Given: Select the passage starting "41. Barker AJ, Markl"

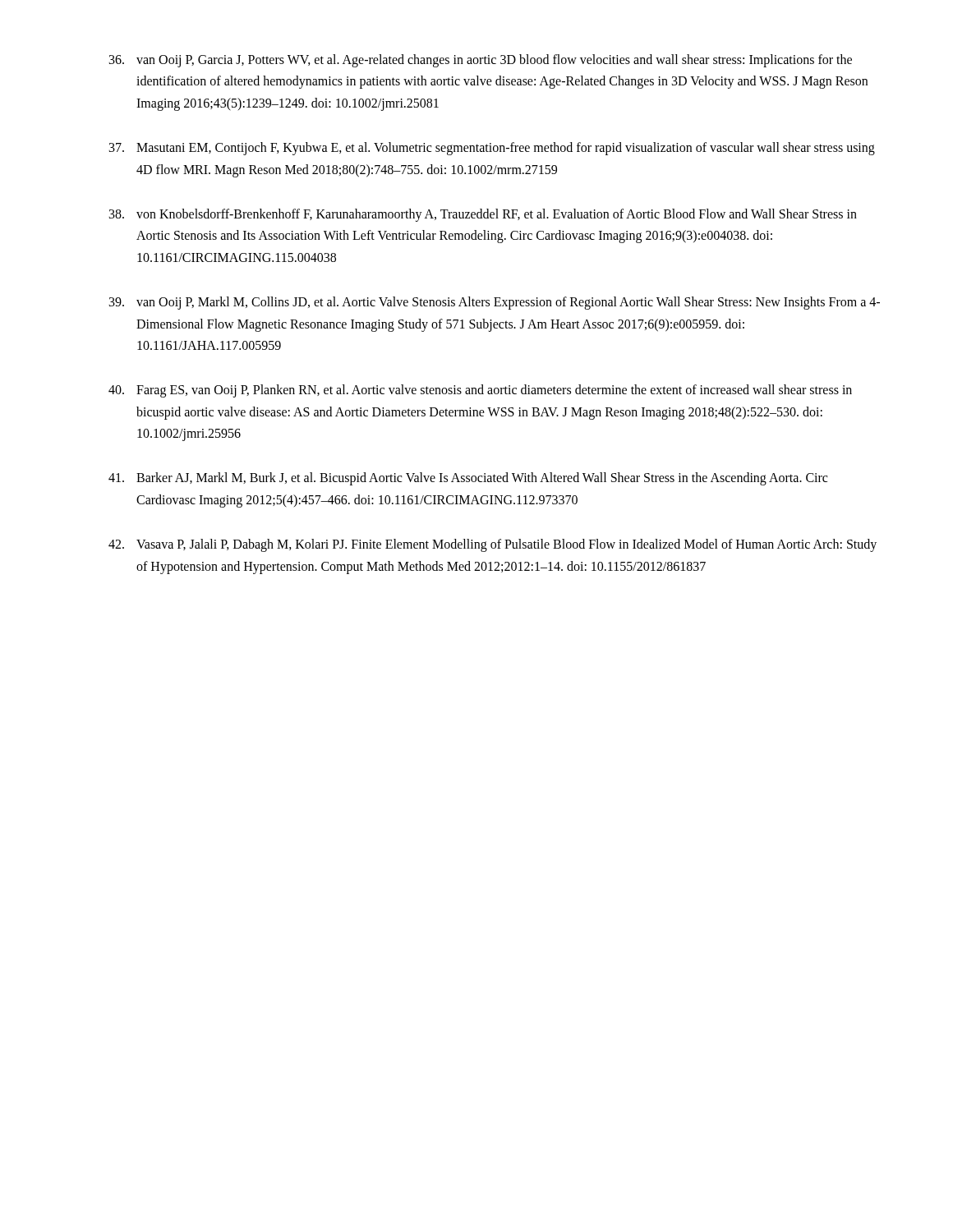Looking at the screenshot, I should point(485,489).
